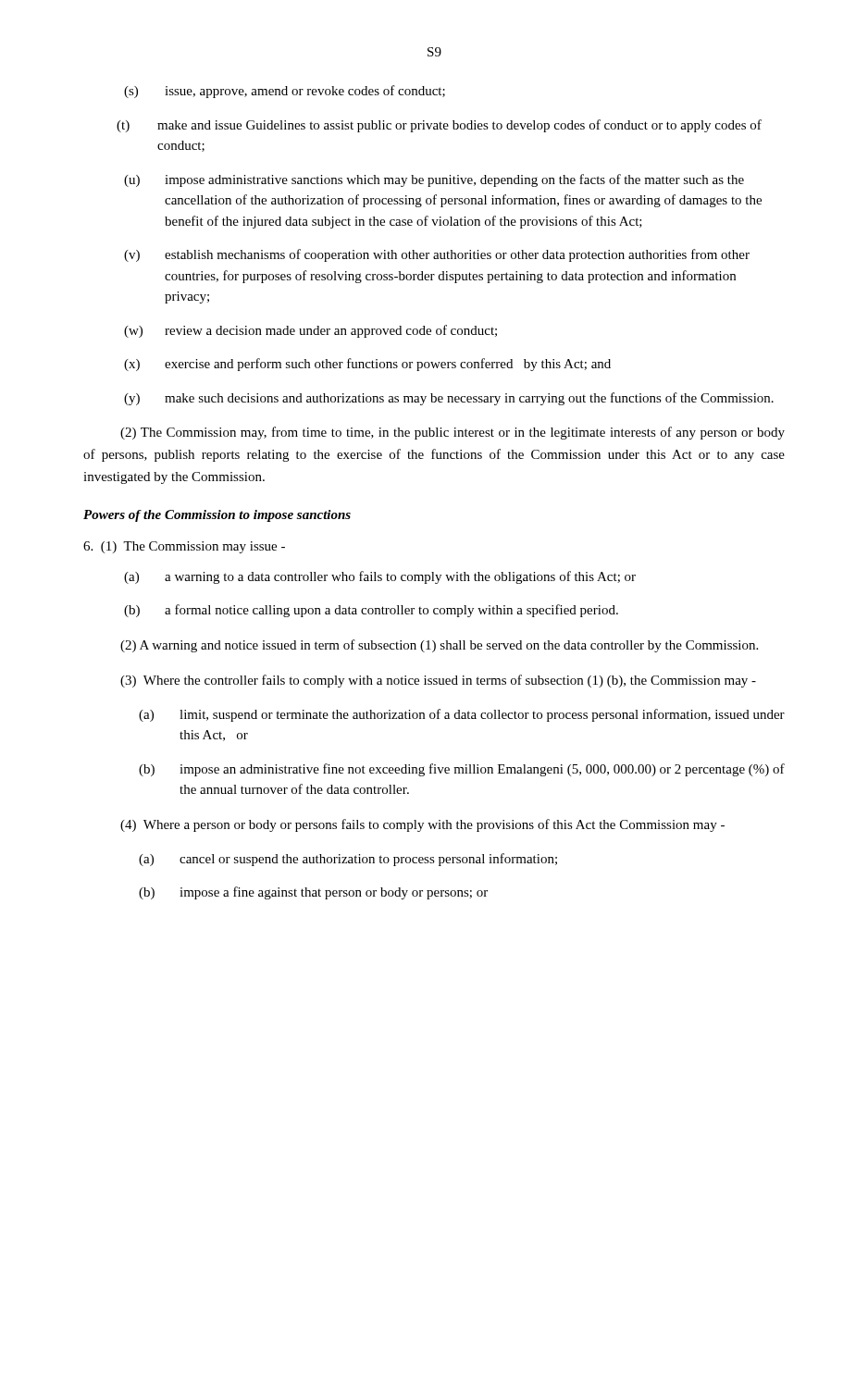
Task: Find the passage starting "Powers of the Commission to impose sanctions"
Action: (217, 514)
